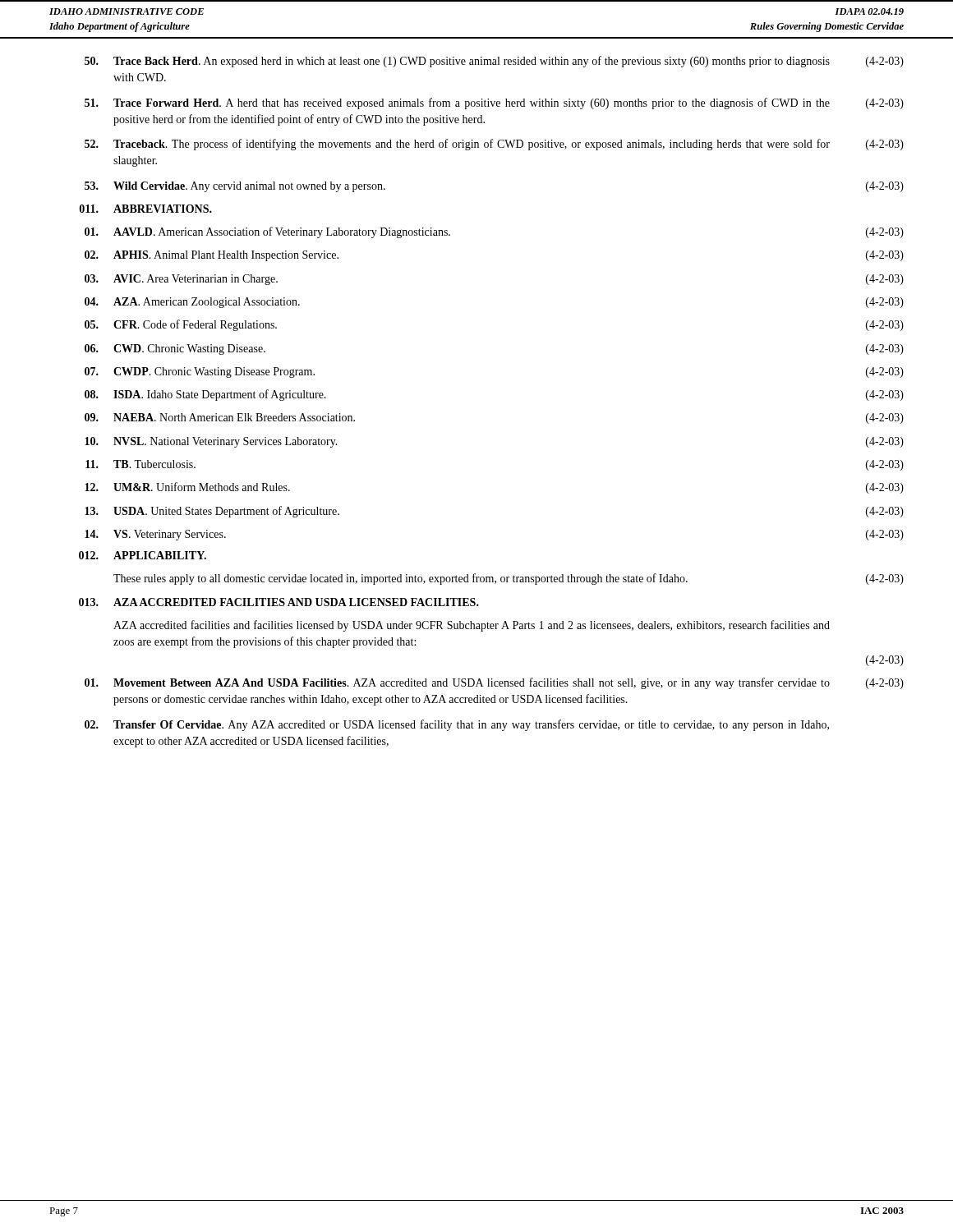Viewport: 953px width, 1232px height.
Task: Locate the text block that reads "AZA accredited facilities and facilities licensed"
Action: pos(476,634)
